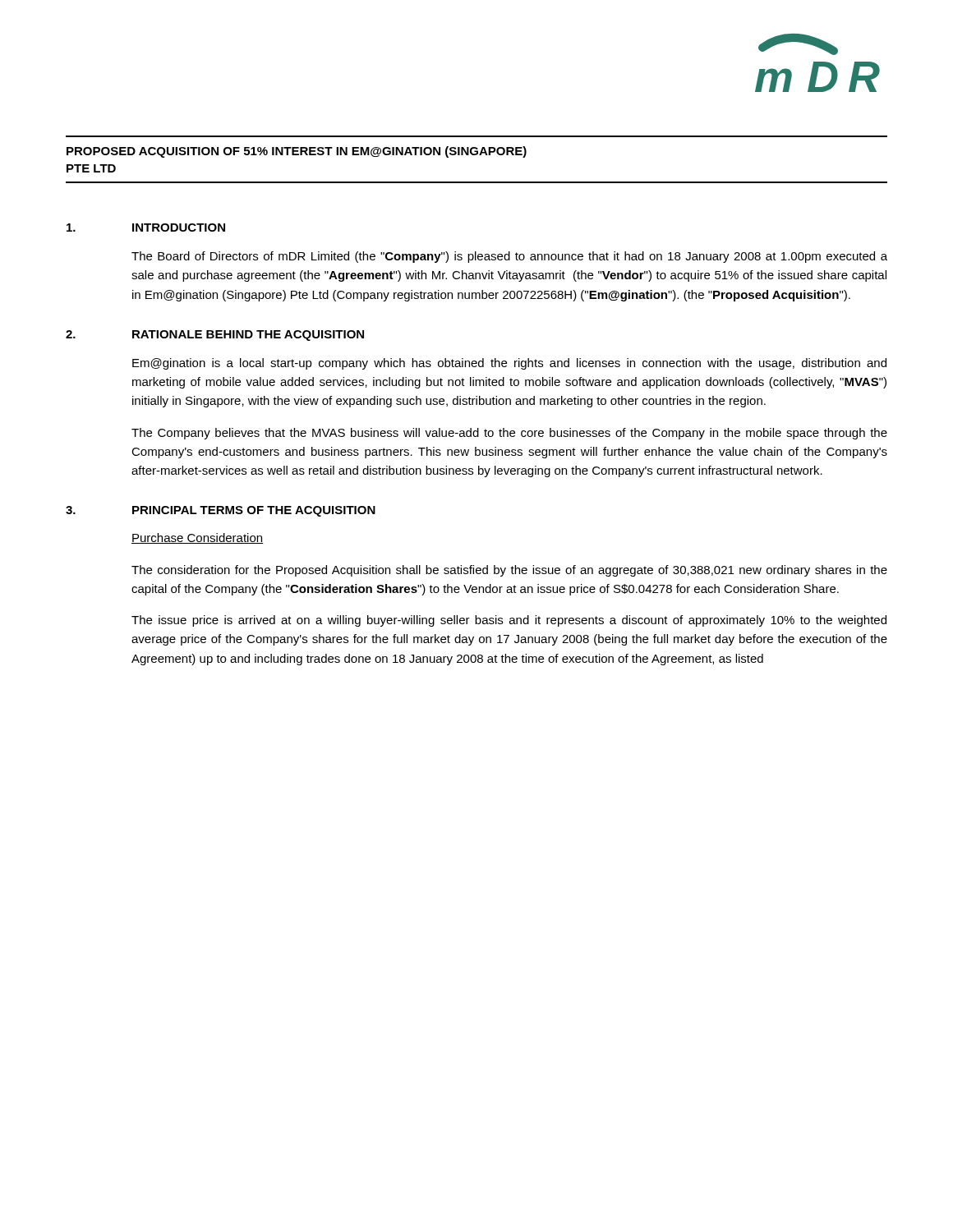The height and width of the screenshot is (1232, 953).
Task: Find the section header that says "1. INTRODUCTION"
Action: click(146, 227)
